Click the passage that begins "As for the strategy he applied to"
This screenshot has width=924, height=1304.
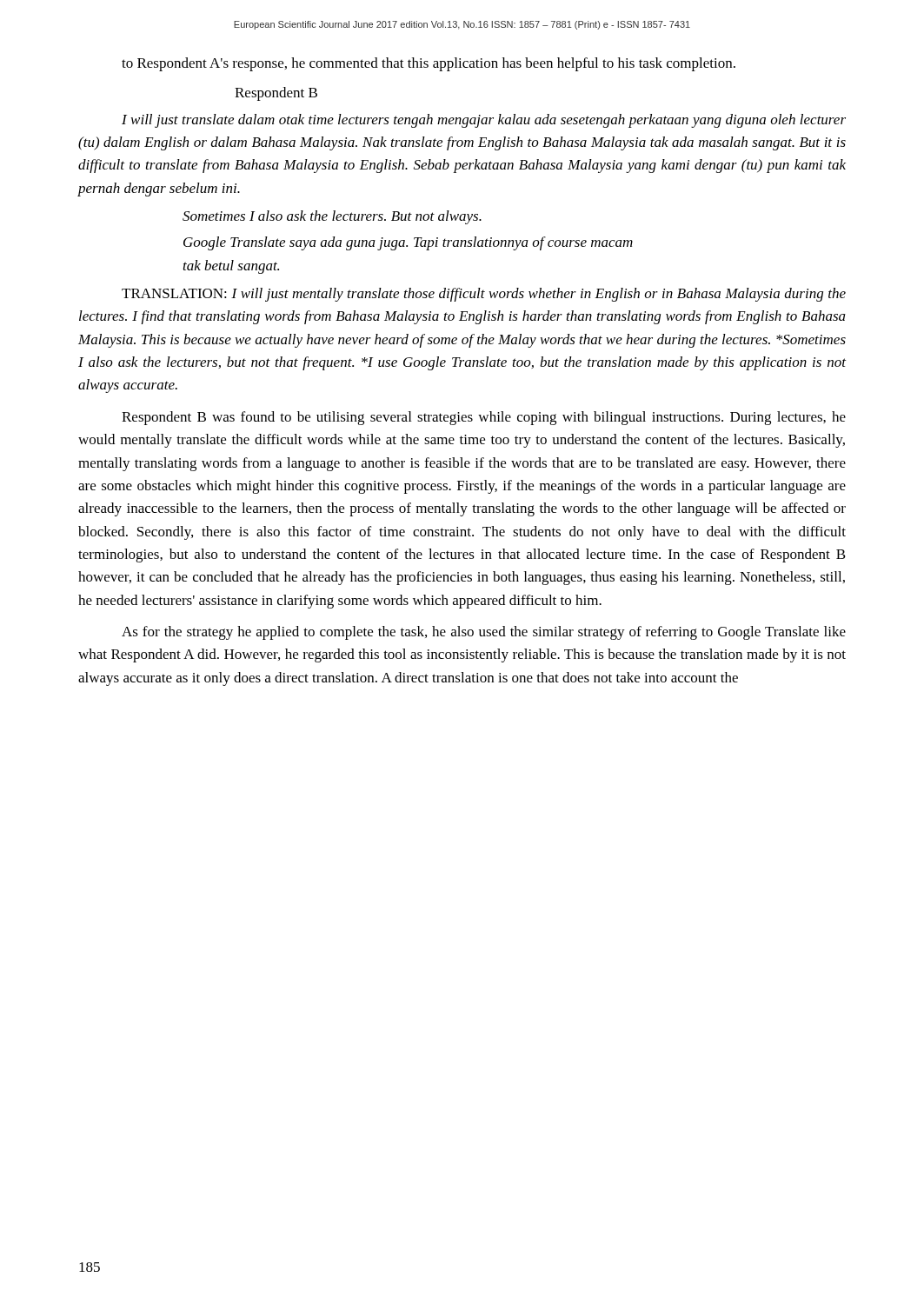click(x=462, y=655)
